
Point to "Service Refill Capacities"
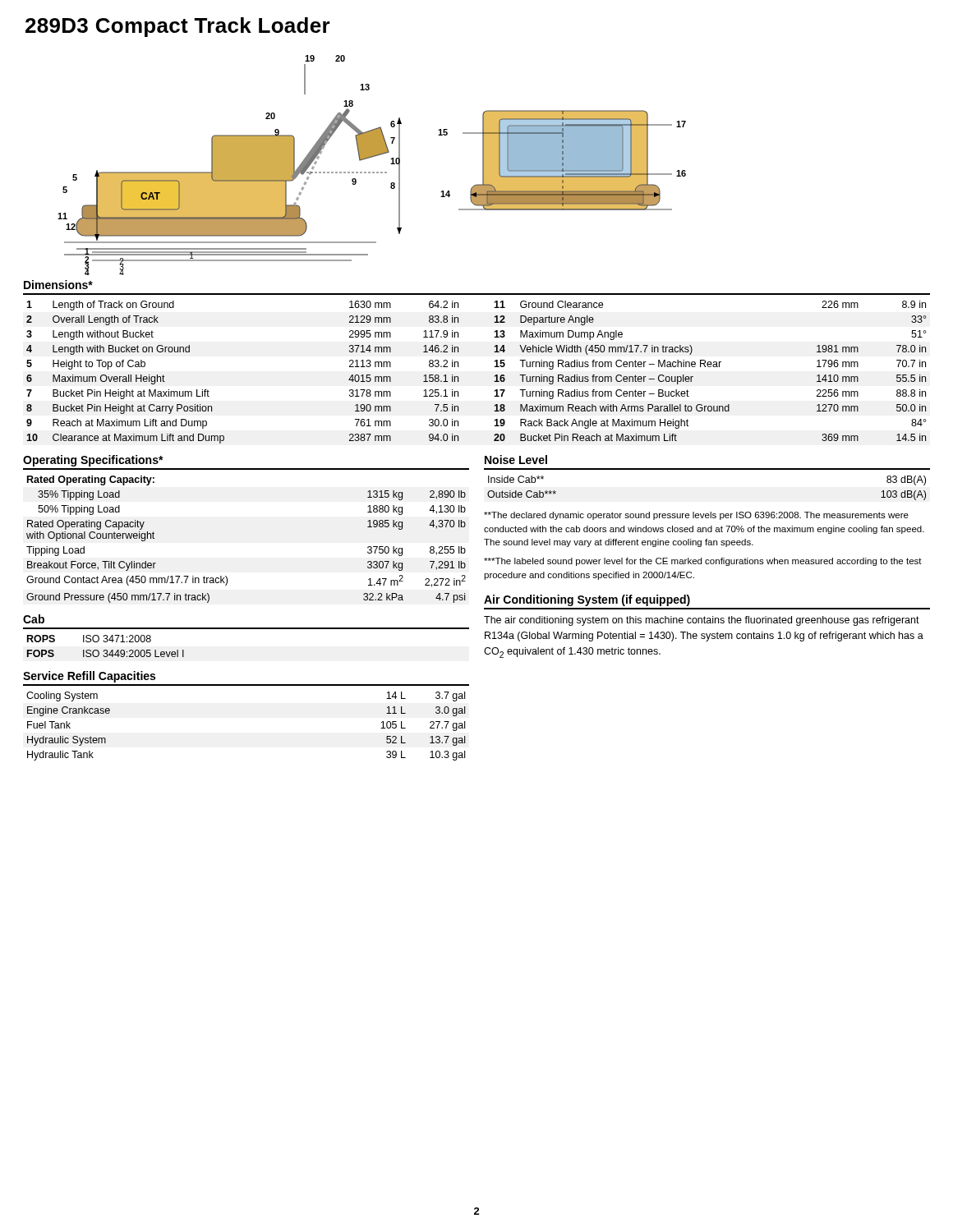(89, 676)
